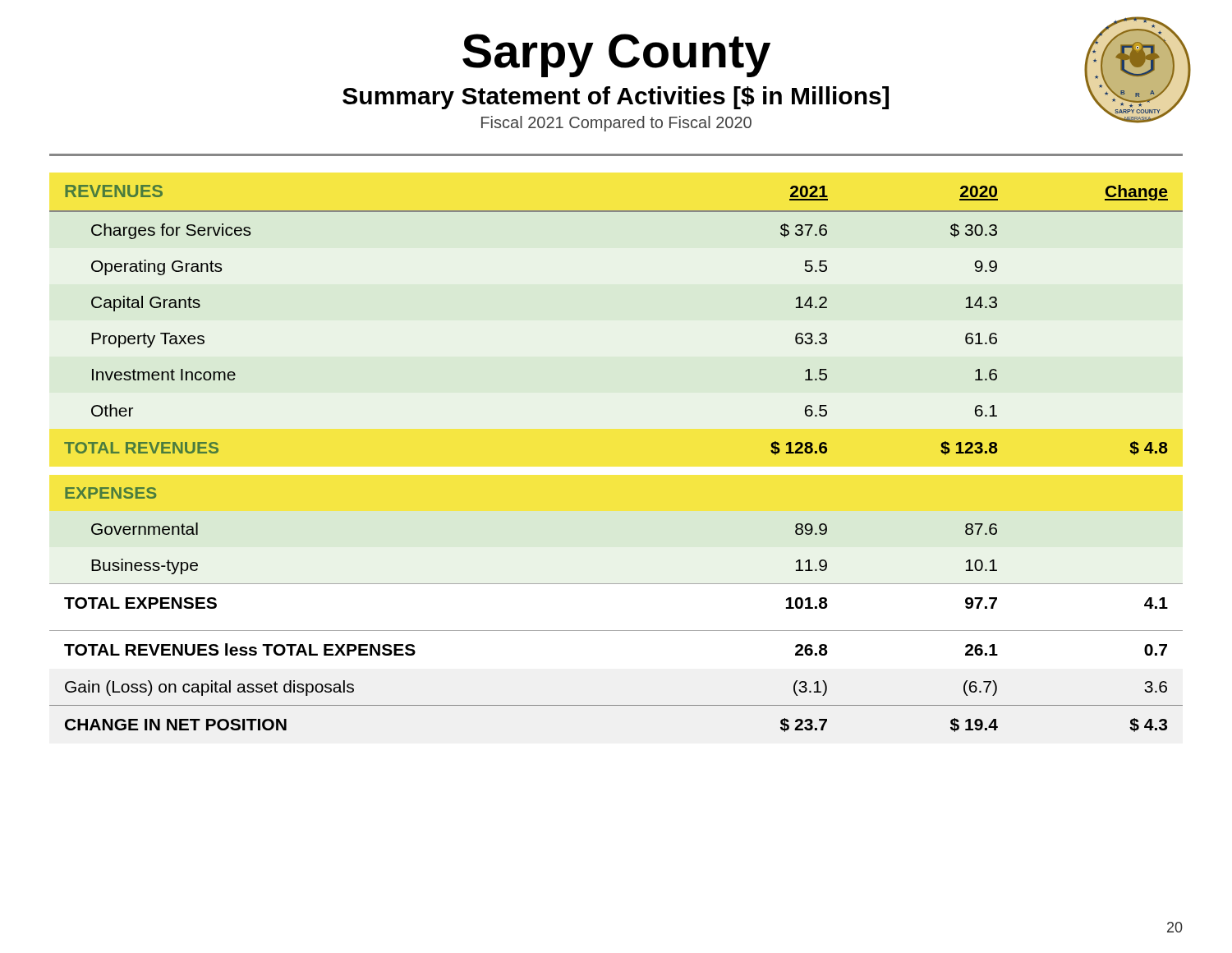
Task: Point to the region starting "Summary Statement of"
Action: [616, 96]
